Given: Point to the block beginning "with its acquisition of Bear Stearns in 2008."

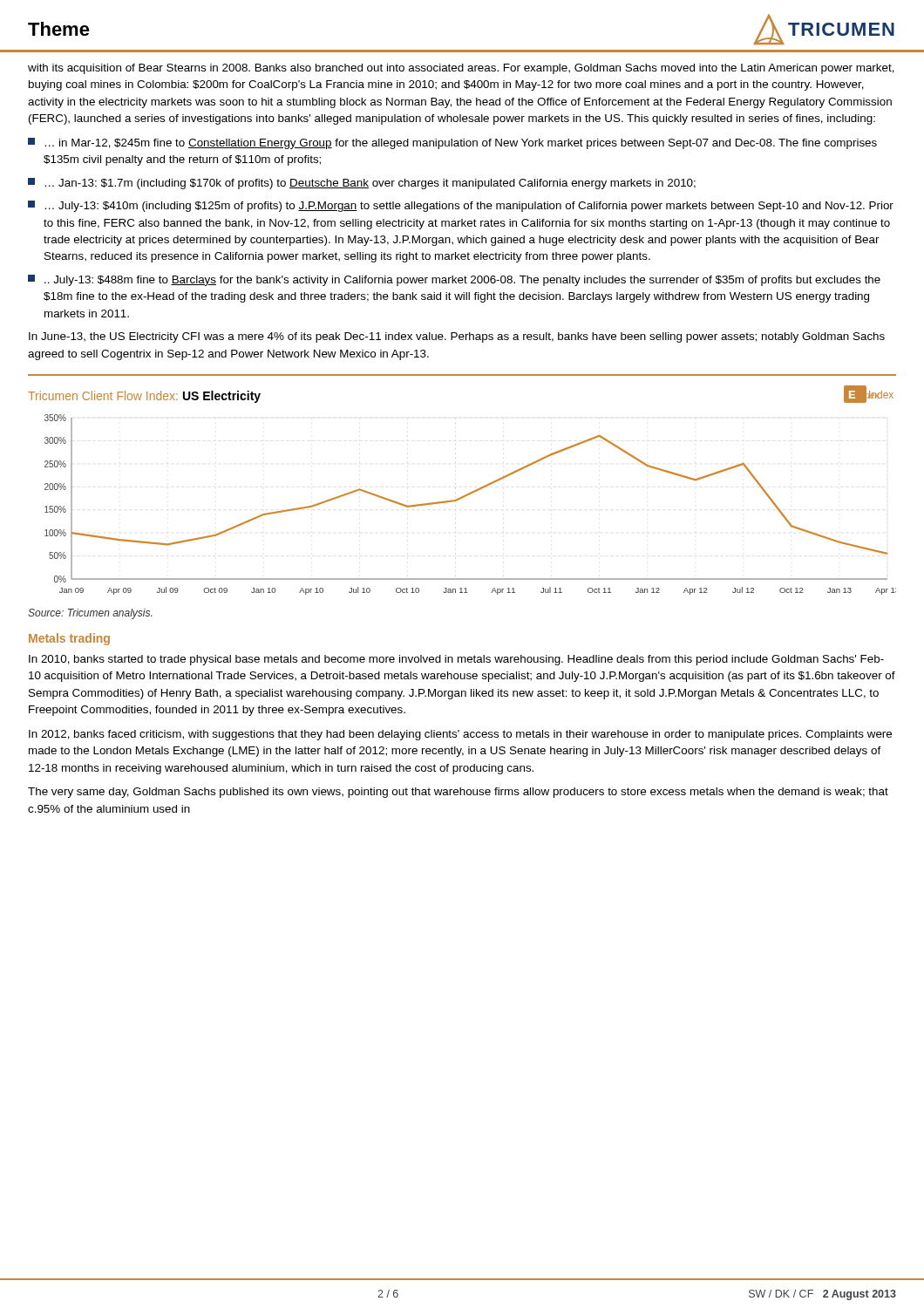Looking at the screenshot, I should click(461, 93).
